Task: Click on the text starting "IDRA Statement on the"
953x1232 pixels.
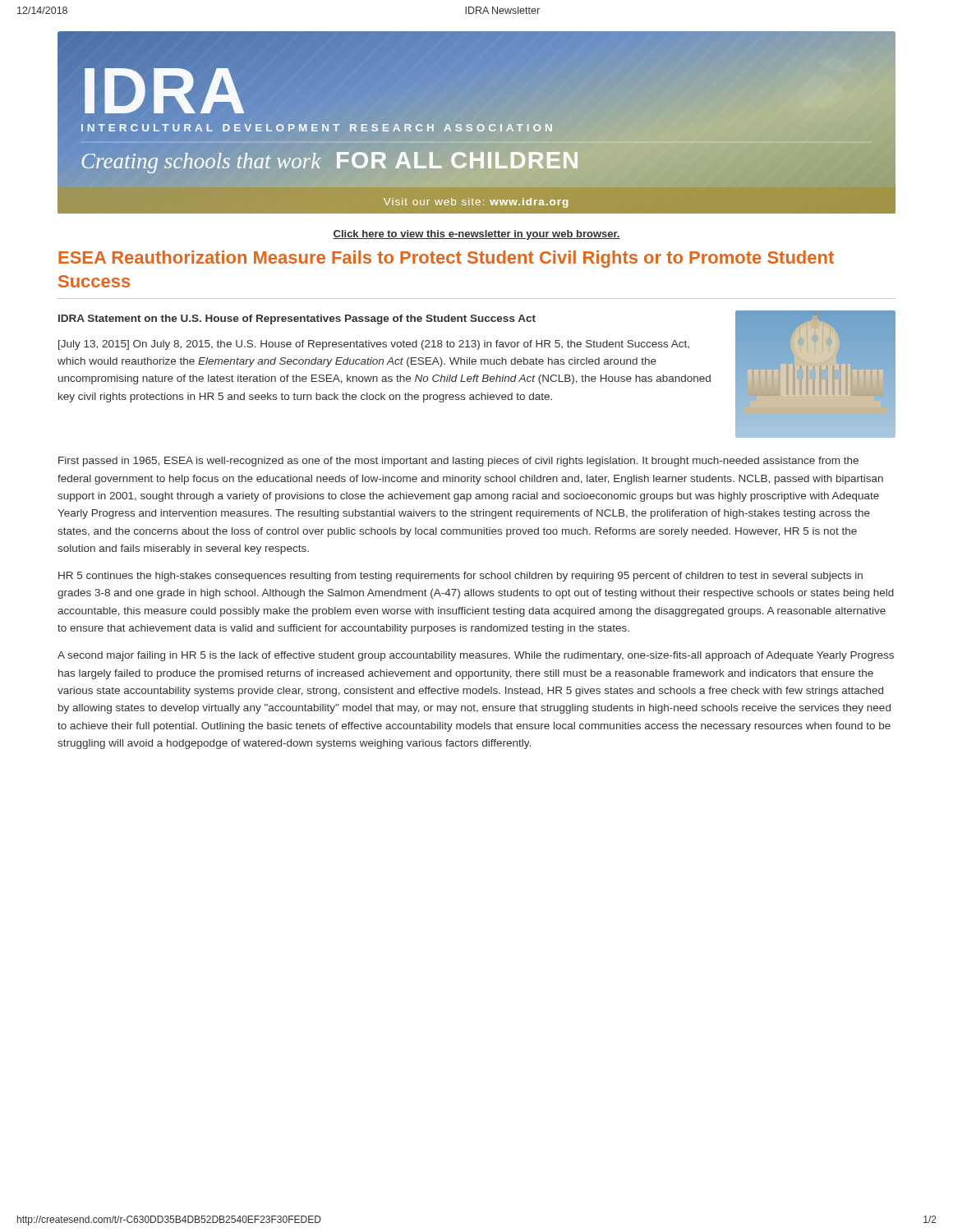Action: click(297, 318)
